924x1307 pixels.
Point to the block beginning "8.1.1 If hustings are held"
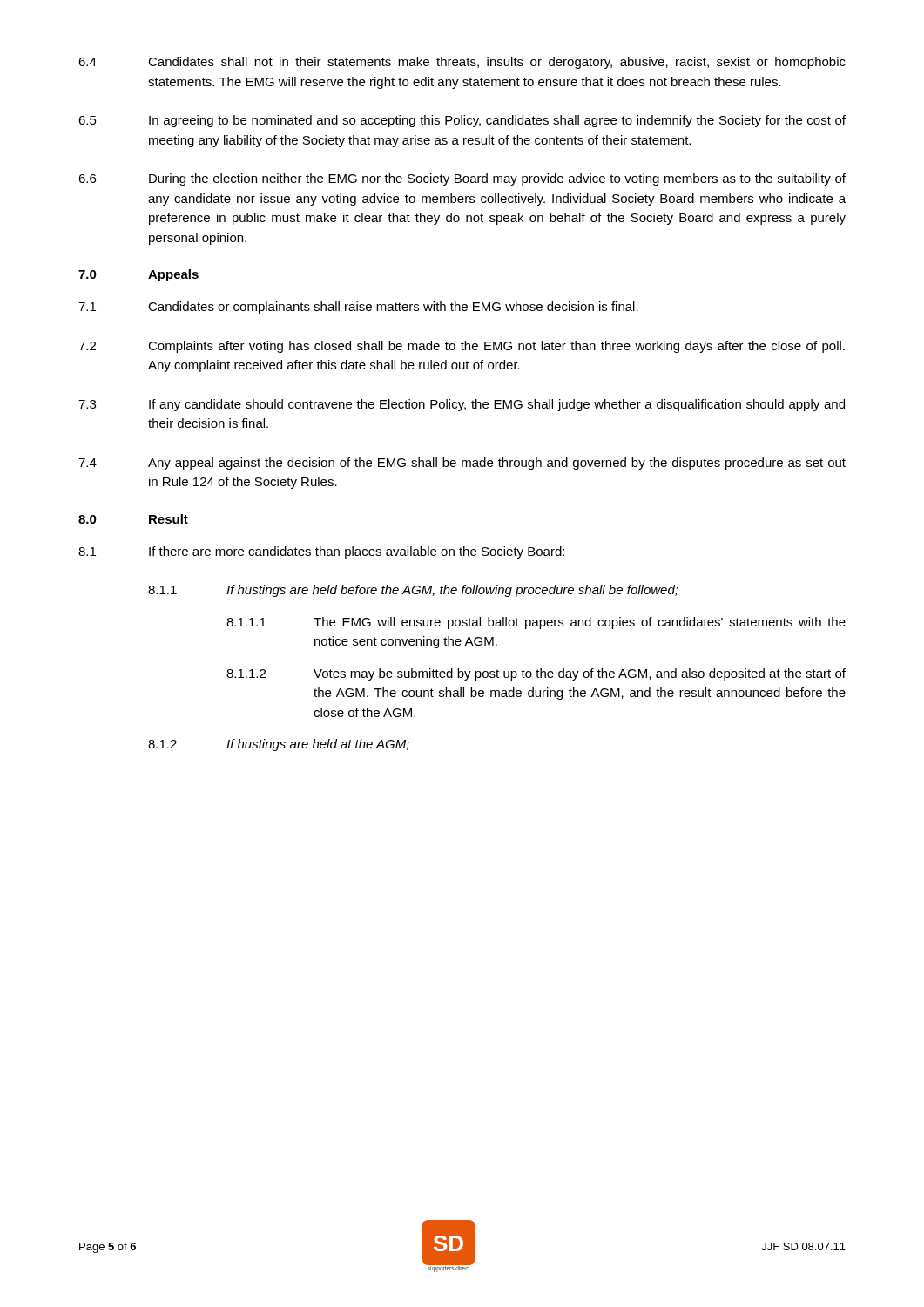pos(497,590)
